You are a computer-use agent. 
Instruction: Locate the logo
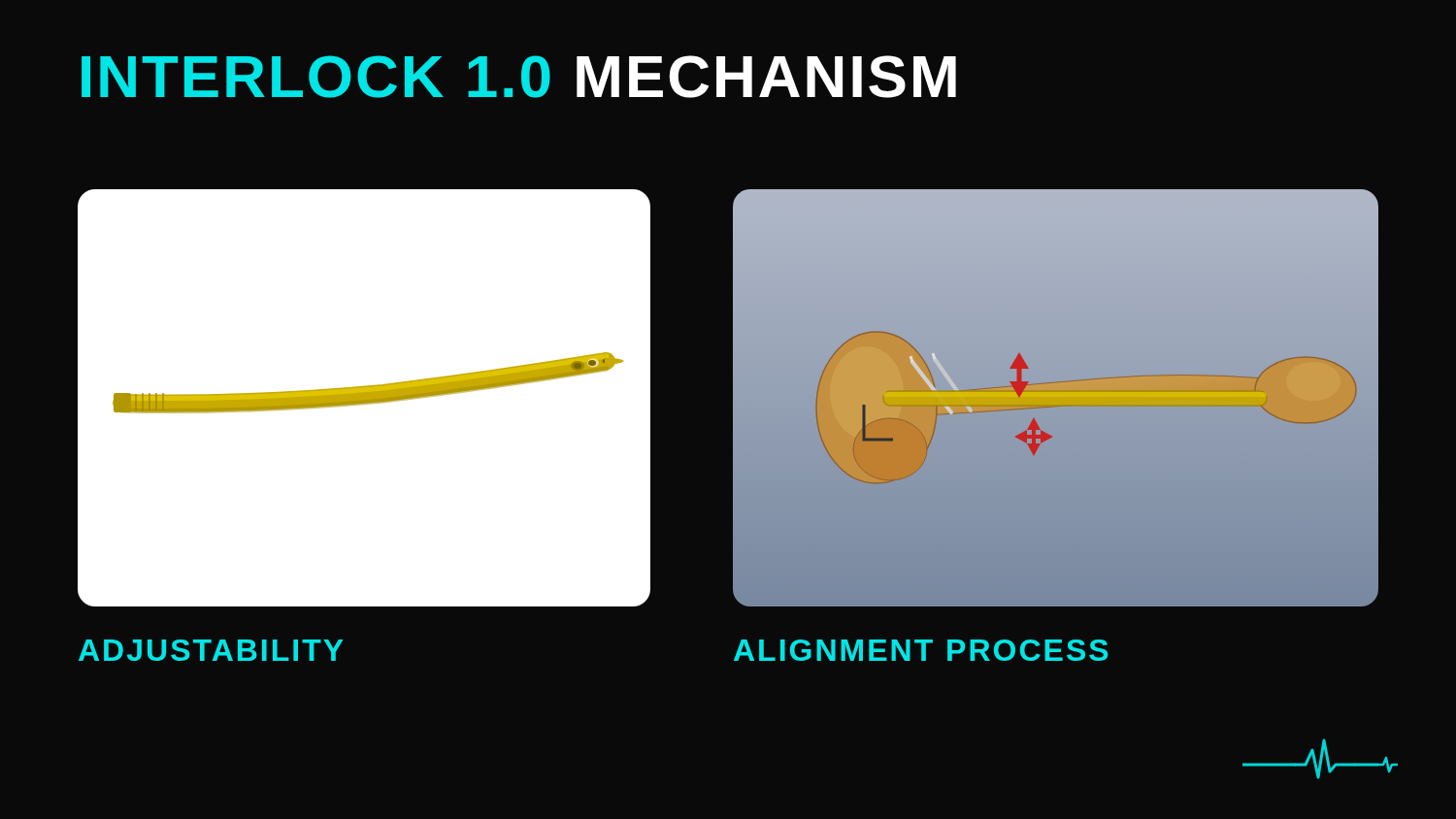click(x=1320, y=759)
